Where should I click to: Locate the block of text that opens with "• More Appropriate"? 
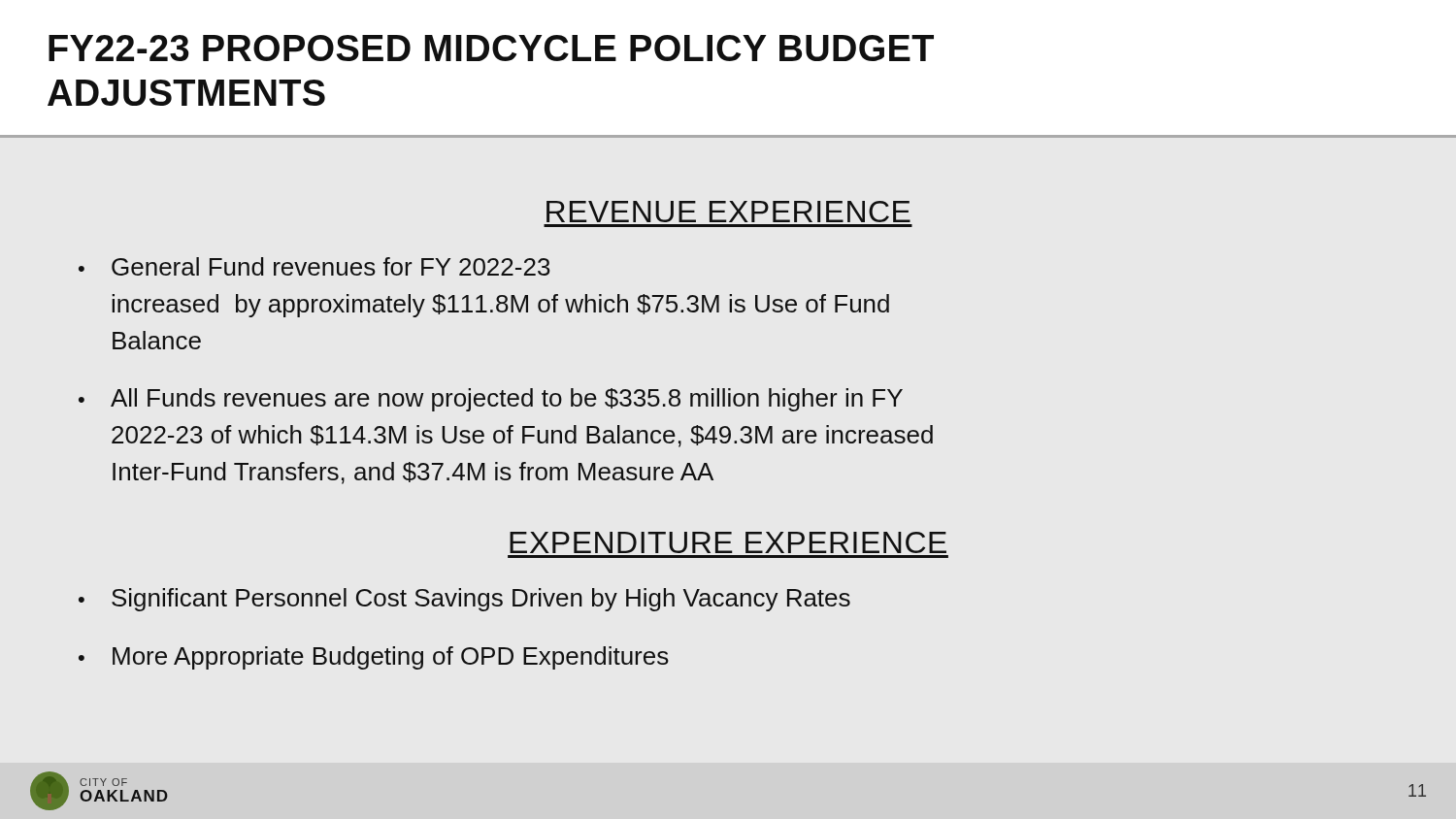pyautogui.click(x=374, y=658)
